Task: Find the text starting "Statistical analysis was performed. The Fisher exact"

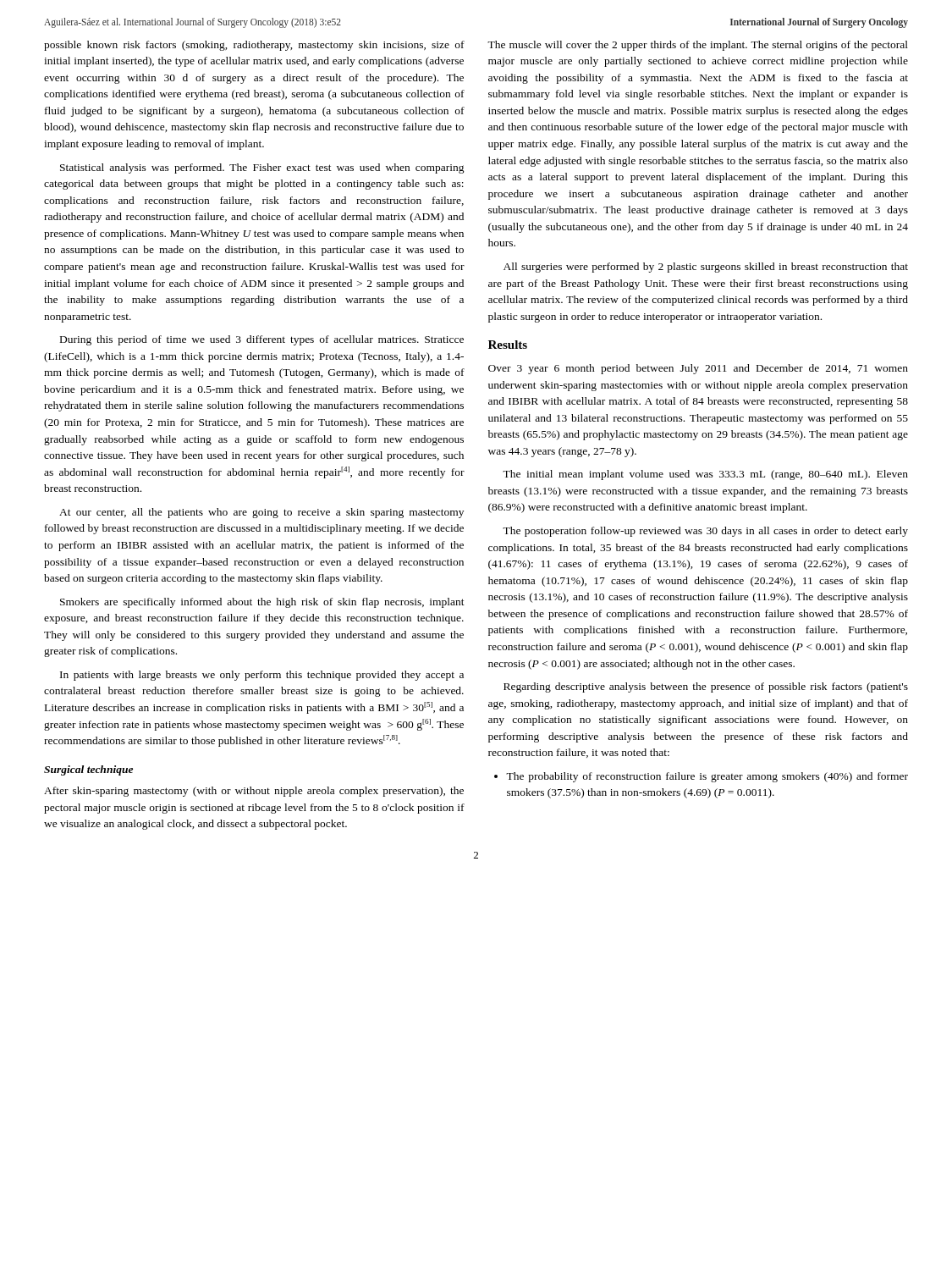Action: [254, 242]
